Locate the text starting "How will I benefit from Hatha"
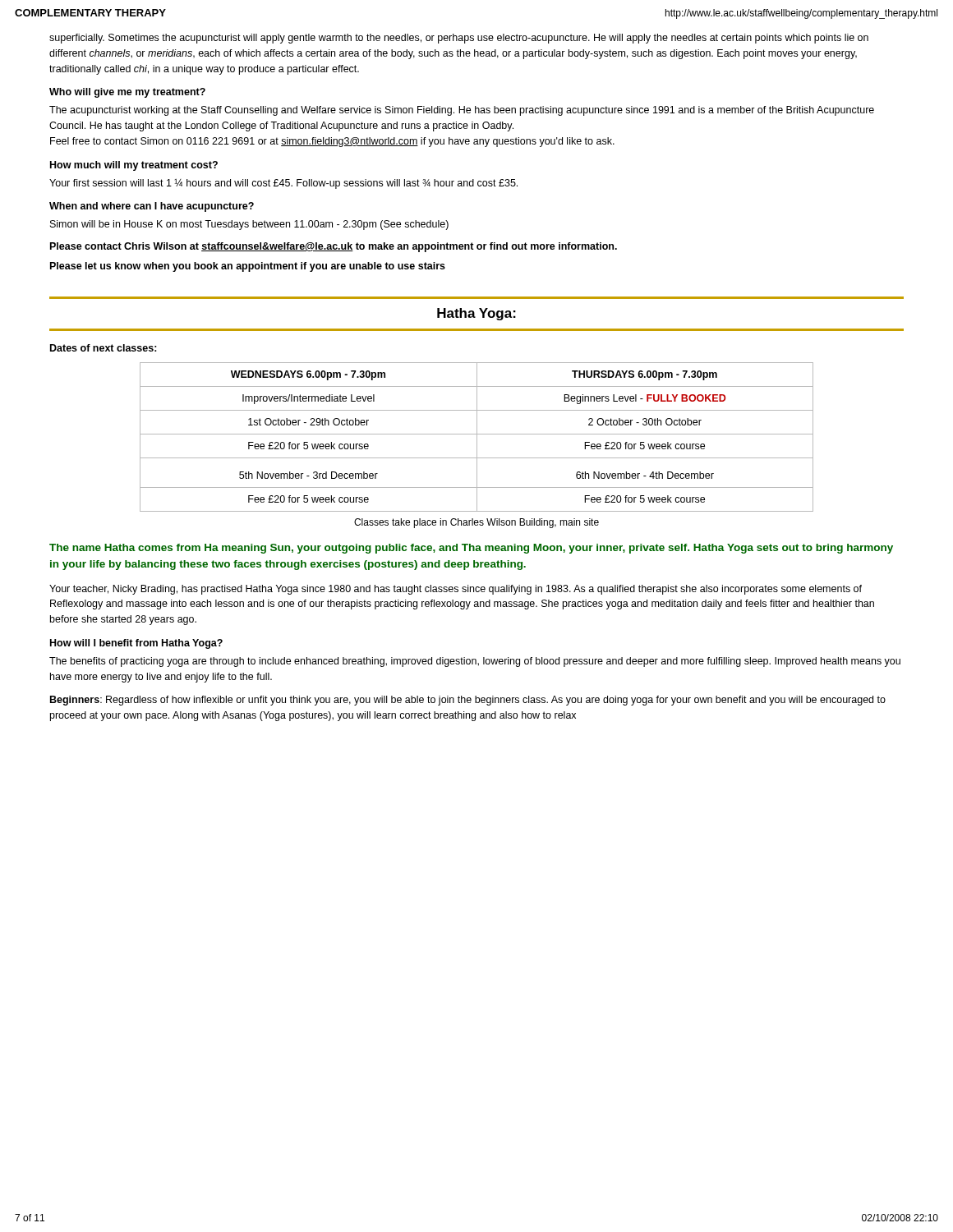This screenshot has height=1232, width=953. pos(136,643)
